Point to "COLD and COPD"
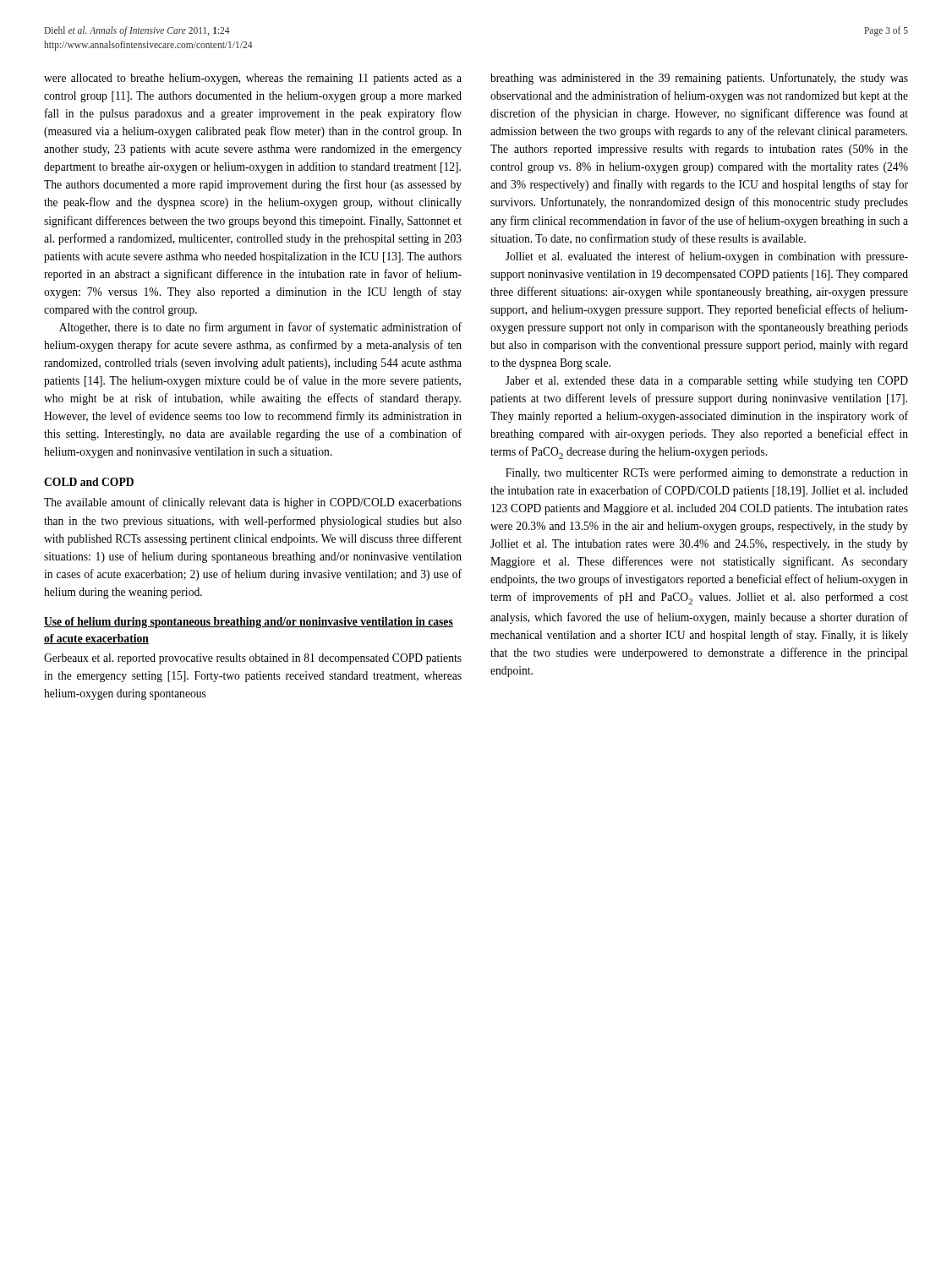The height and width of the screenshot is (1268, 952). pyautogui.click(x=89, y=483)
